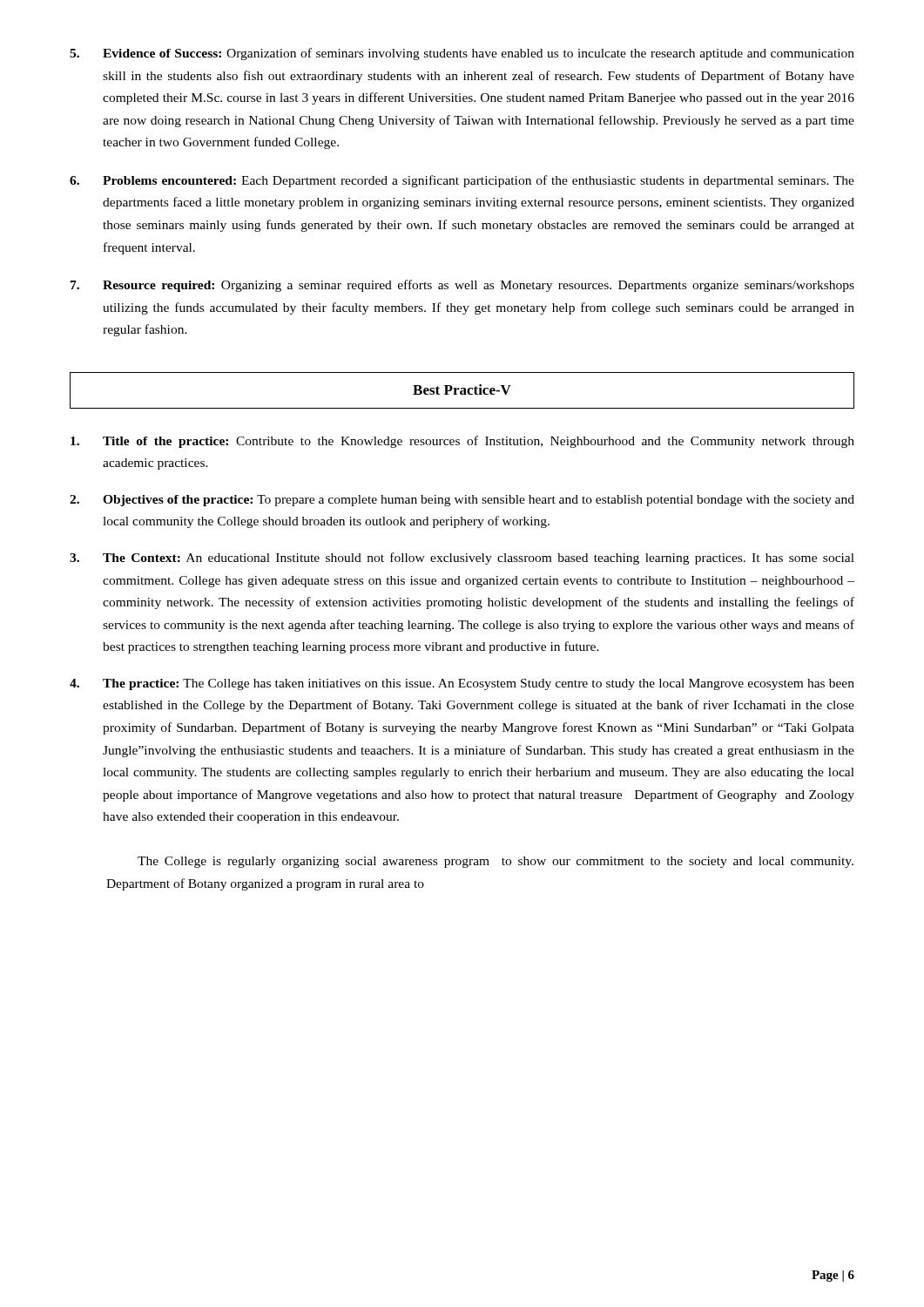
Task: Find the text starting "Title of the"
Action: (x=462, y=452)
